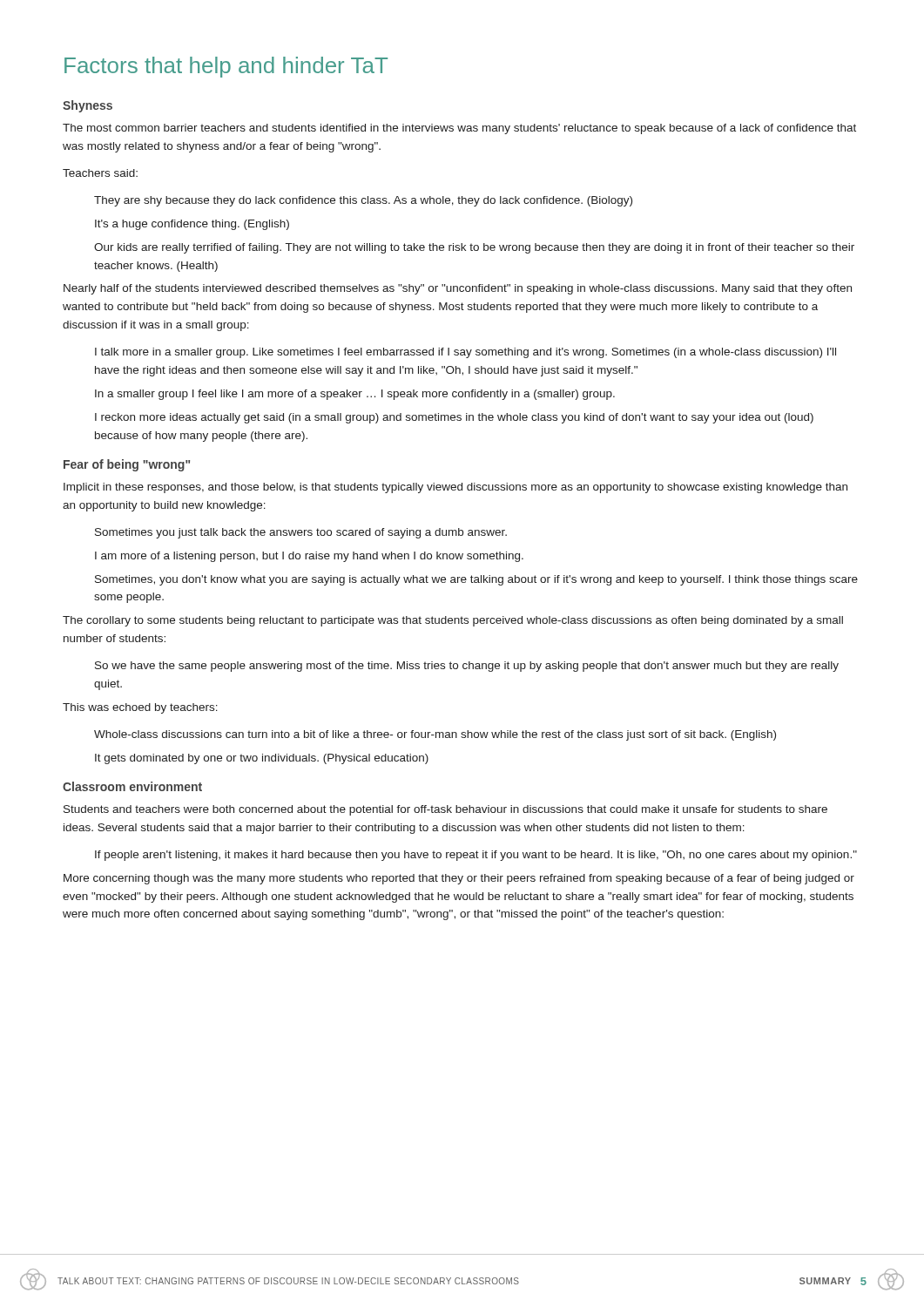Screen dimensions: 1307x924
Task: Navigate to the region starting "It gets dominated"
Action: coord(262,759)
